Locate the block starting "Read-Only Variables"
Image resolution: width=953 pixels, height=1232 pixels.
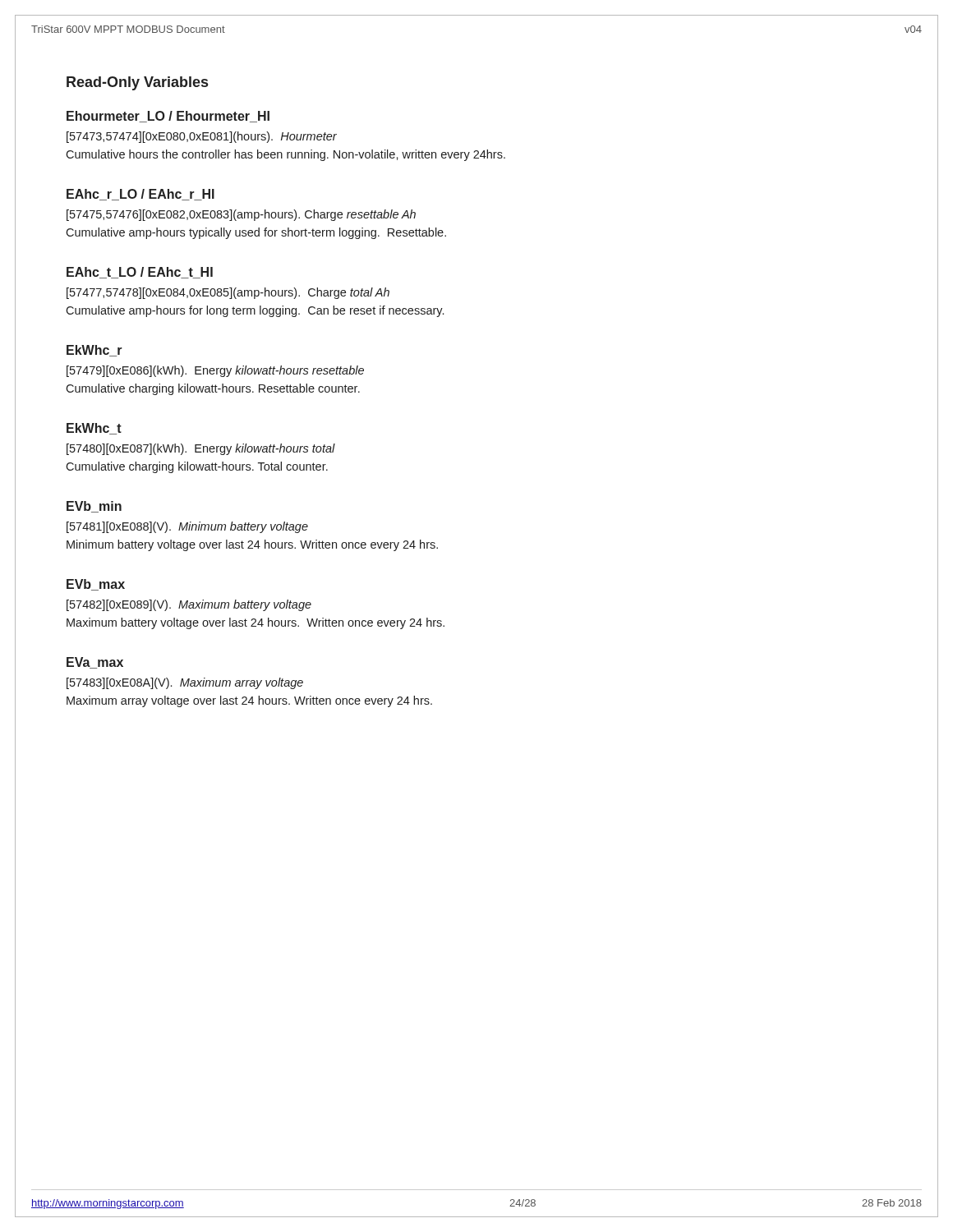[137, 82]
